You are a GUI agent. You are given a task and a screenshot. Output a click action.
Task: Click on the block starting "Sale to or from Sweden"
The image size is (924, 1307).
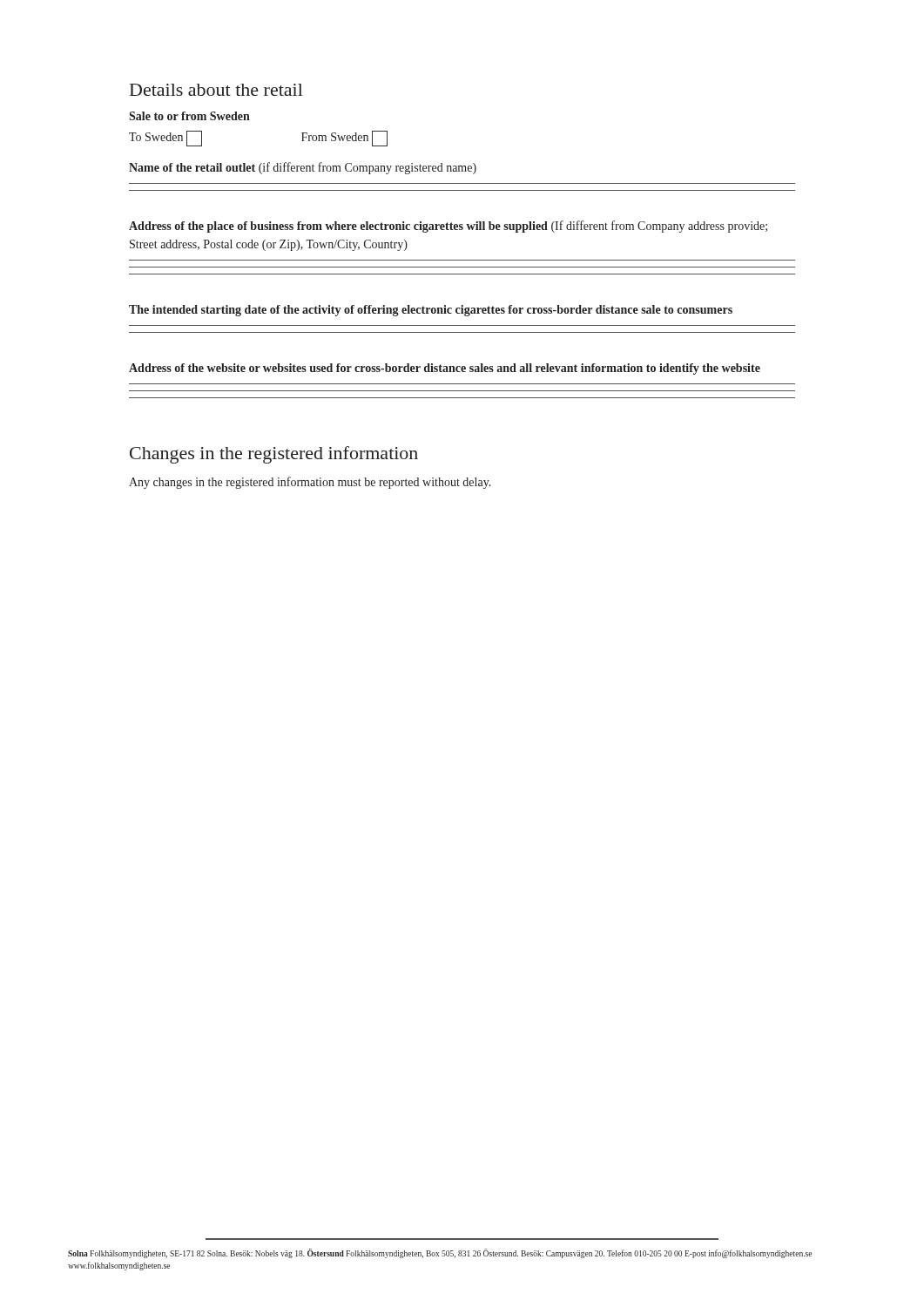tap(189, 116)
